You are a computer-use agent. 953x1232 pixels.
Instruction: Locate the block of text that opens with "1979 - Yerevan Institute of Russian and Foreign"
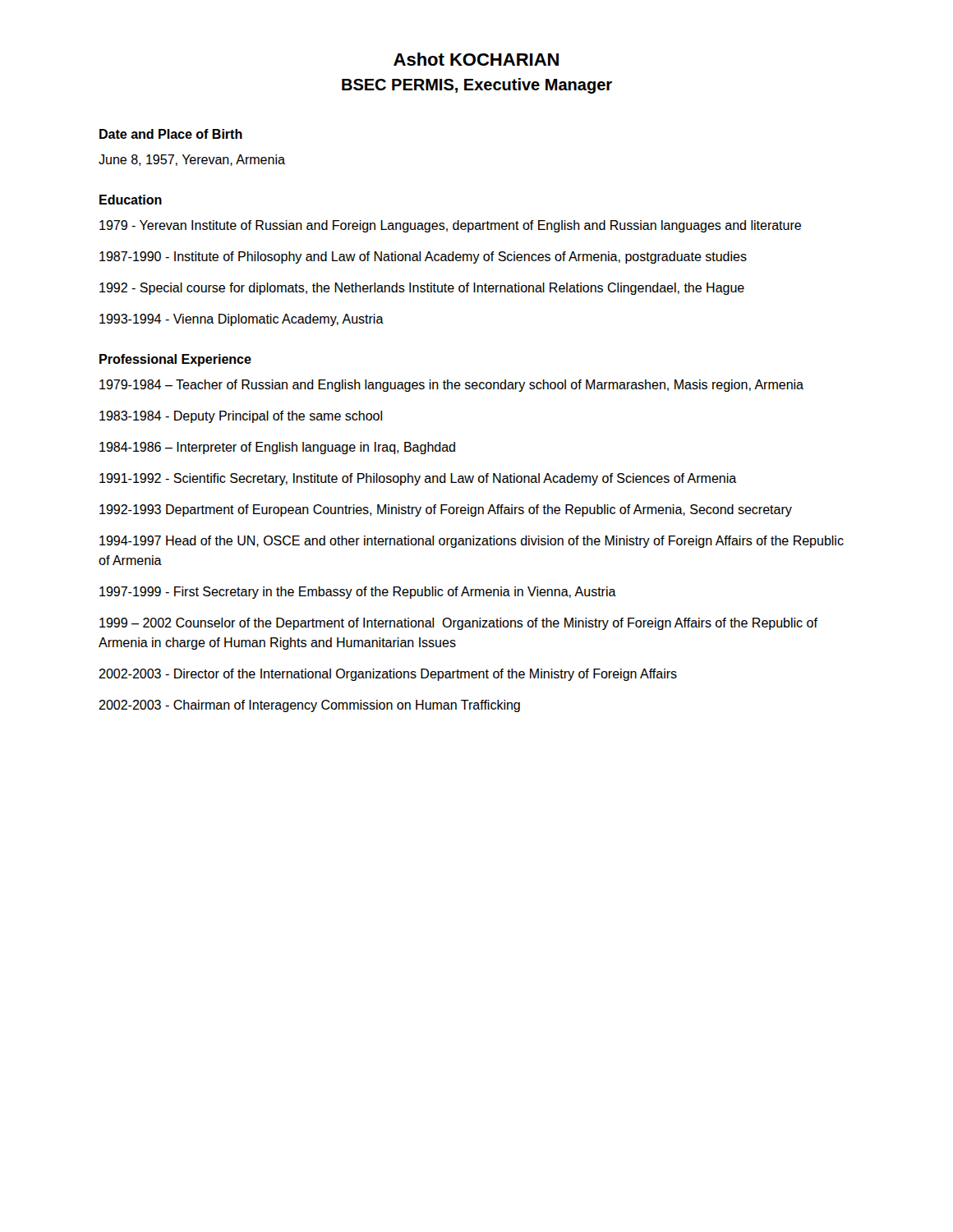click(x=450, y=225)
